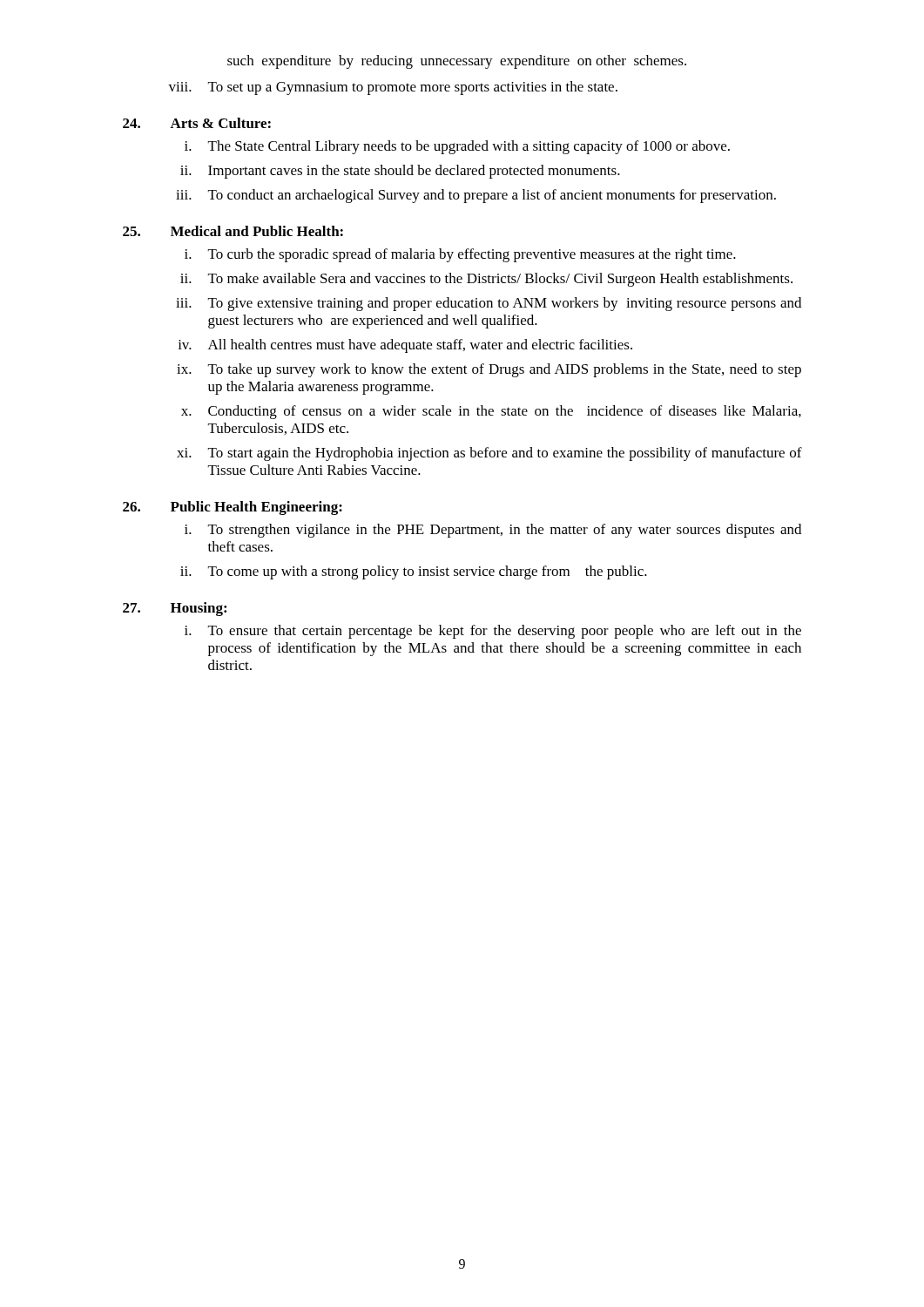
Task: Locate the text "27. Housing:"
Action: click(175, 608)
